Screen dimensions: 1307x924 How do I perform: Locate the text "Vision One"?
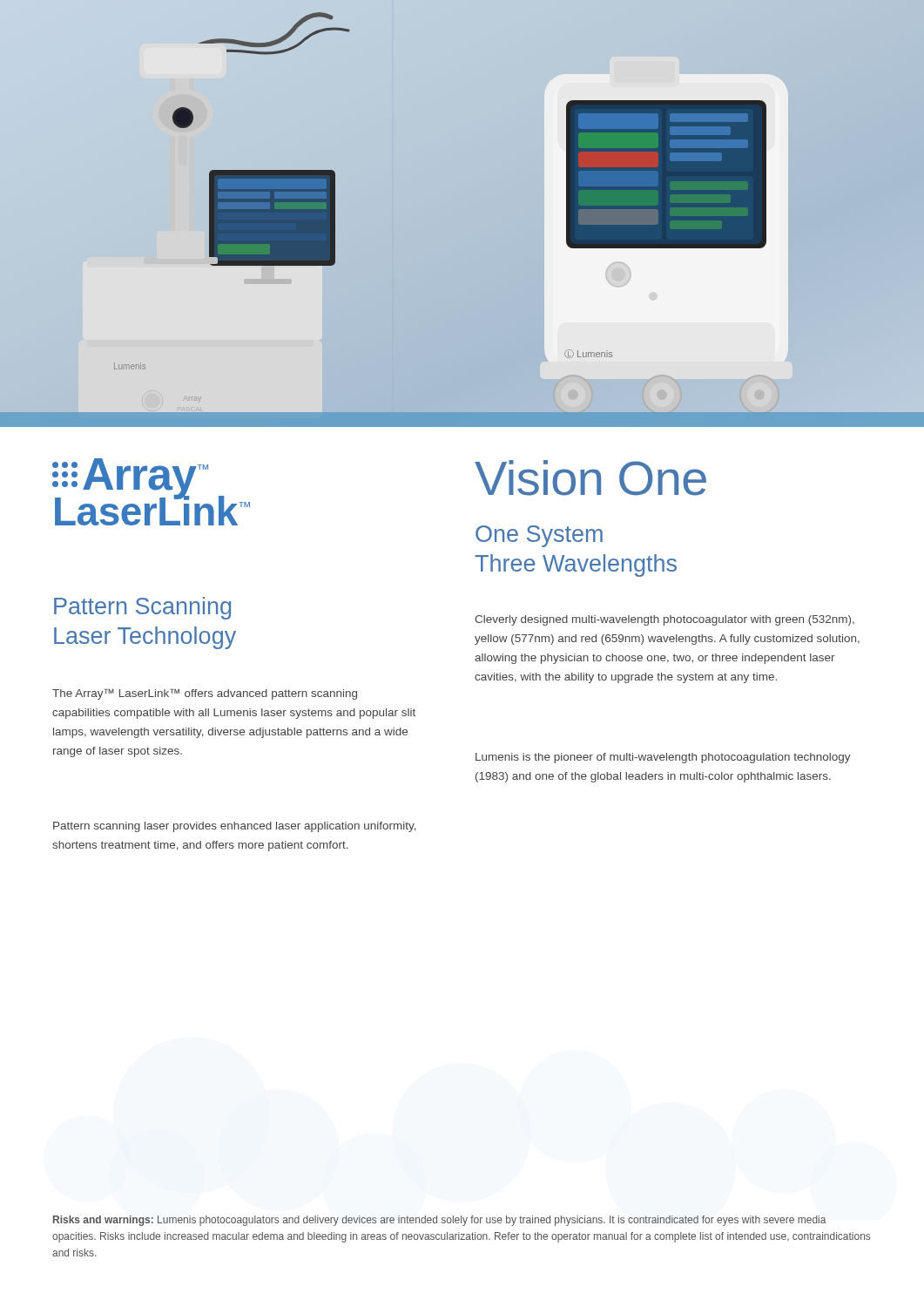(675, 478)
